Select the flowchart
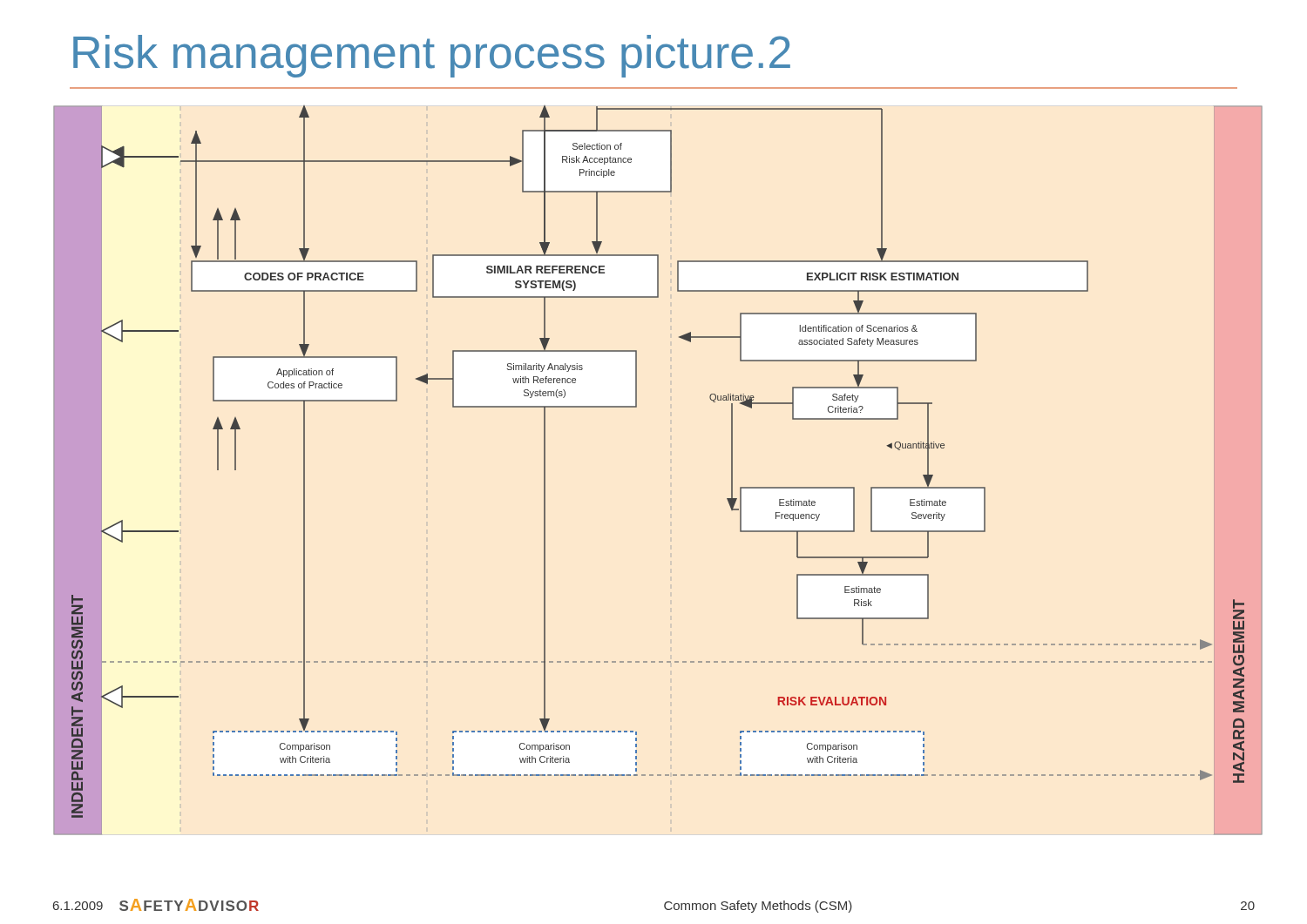 click(658, 484)
